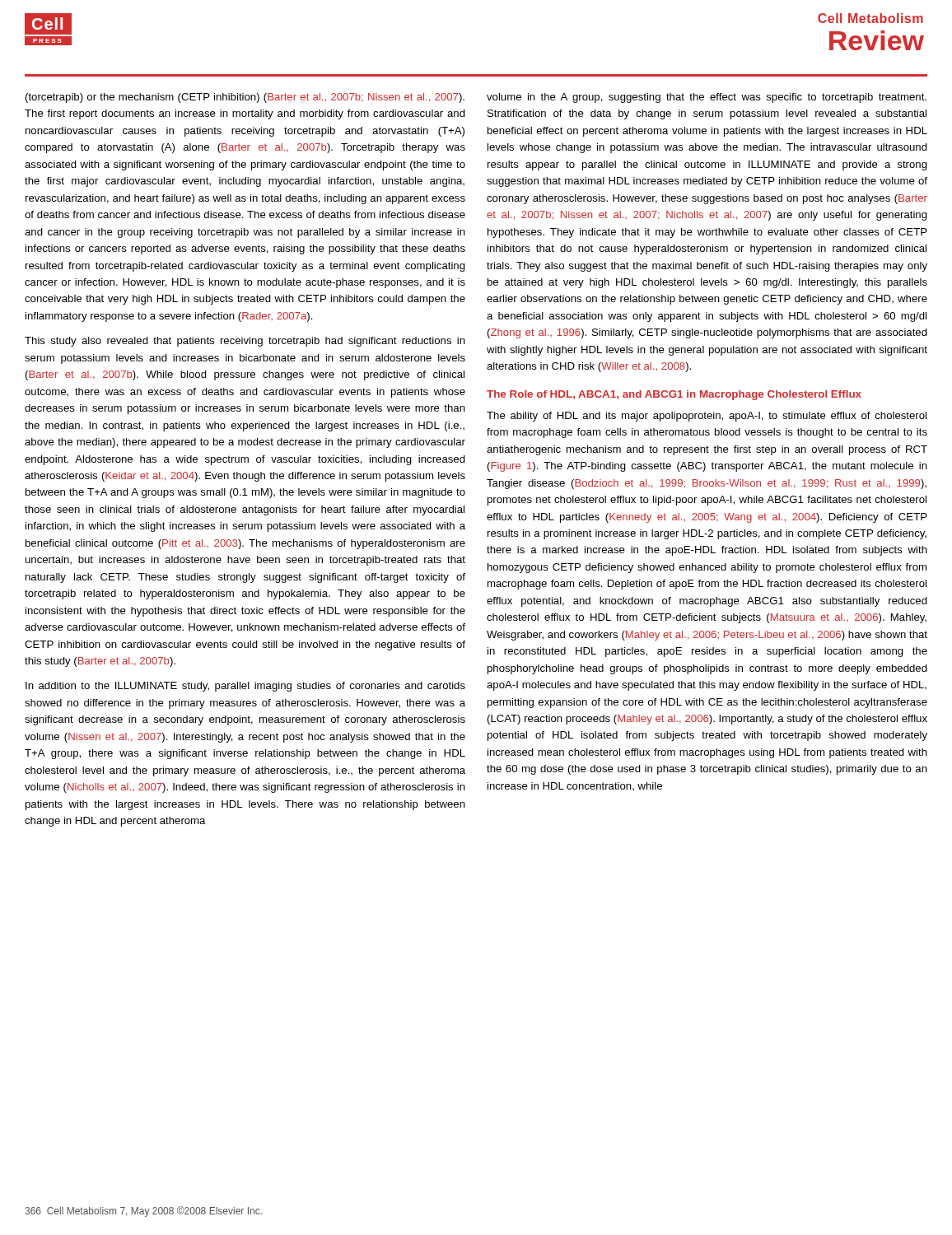Where is the passage that starts "The ability of HDL and its major"?

(707, 601)
